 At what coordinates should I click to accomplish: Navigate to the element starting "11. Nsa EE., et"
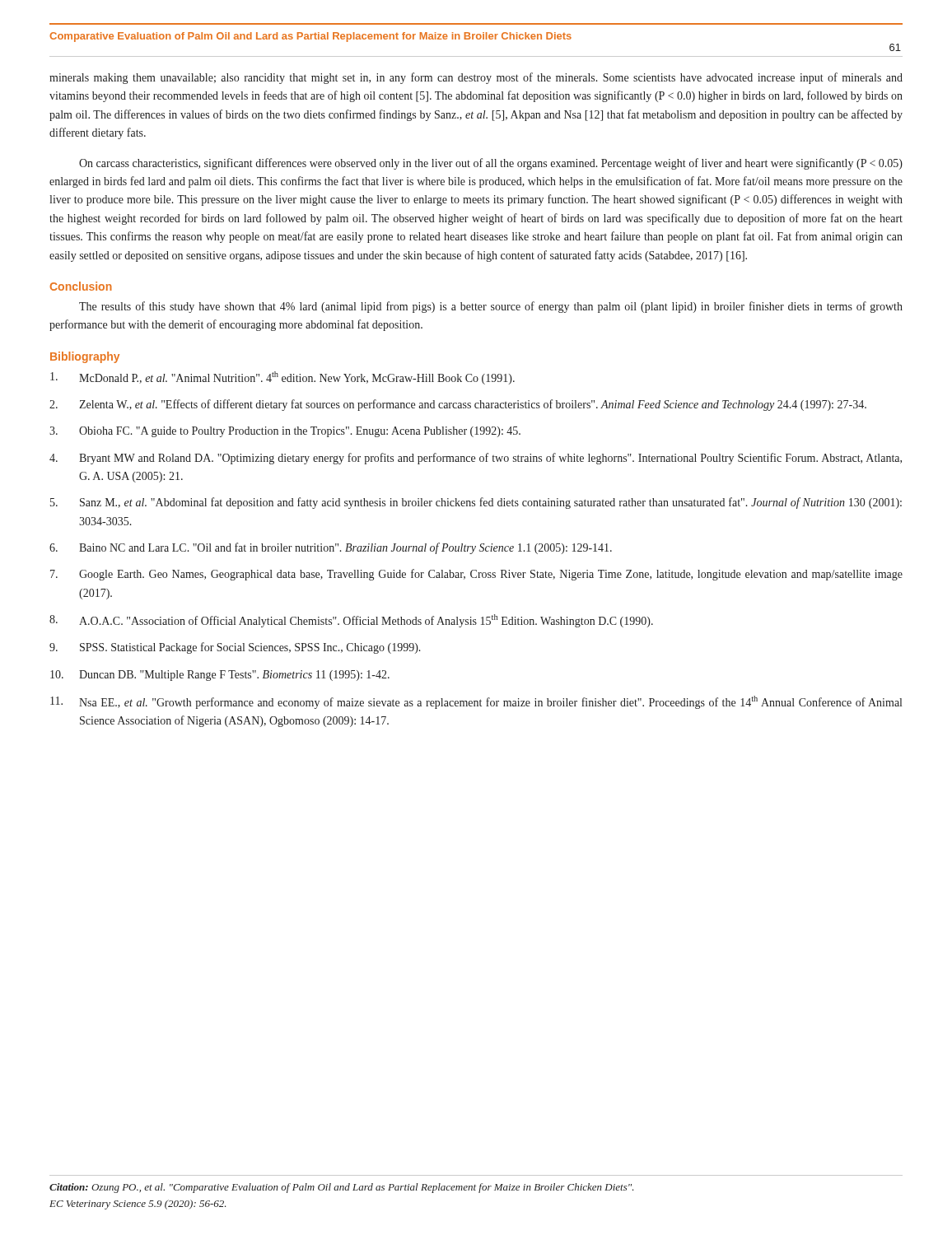[476, 712]
